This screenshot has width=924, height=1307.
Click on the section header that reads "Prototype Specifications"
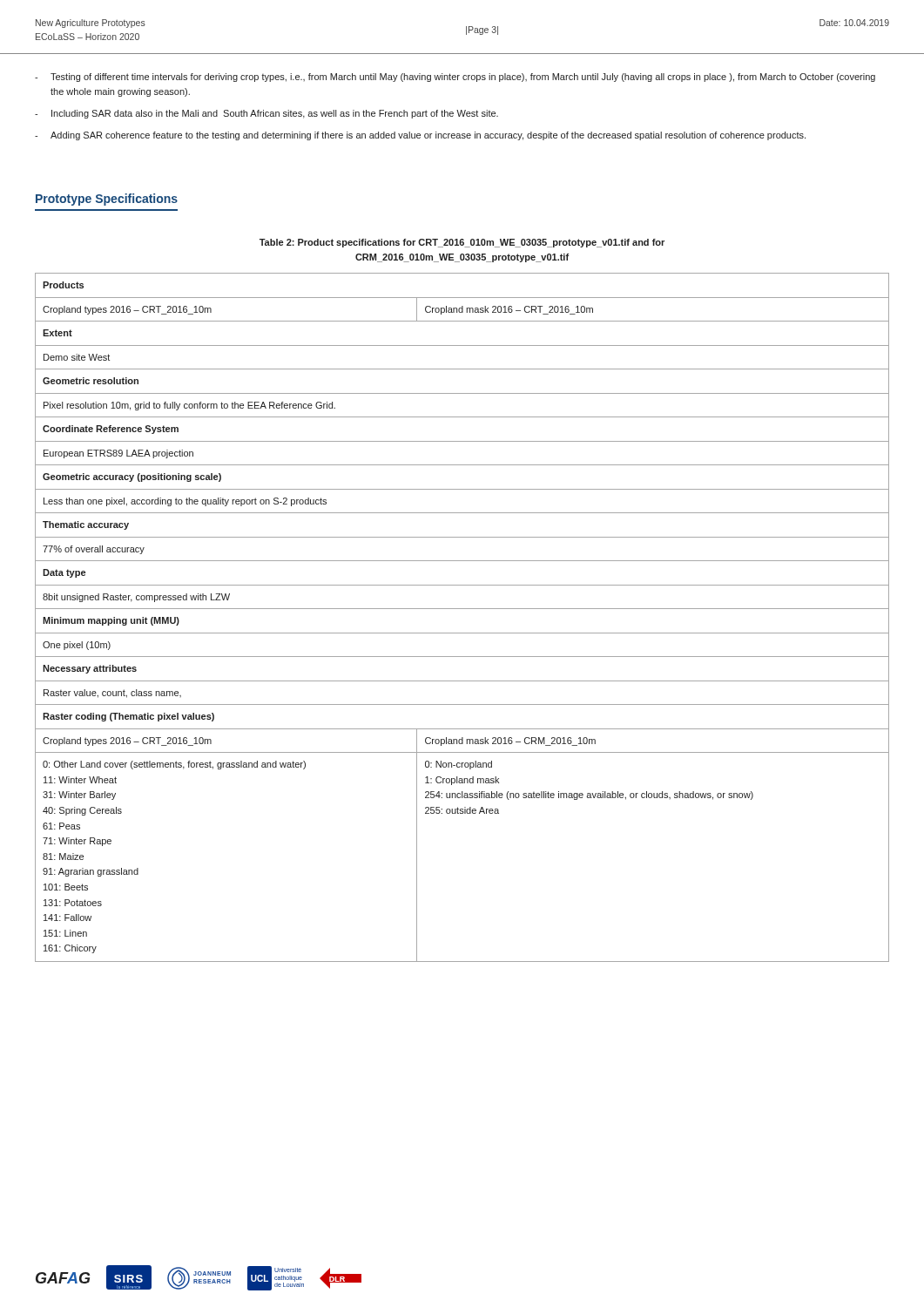[106, 199]
